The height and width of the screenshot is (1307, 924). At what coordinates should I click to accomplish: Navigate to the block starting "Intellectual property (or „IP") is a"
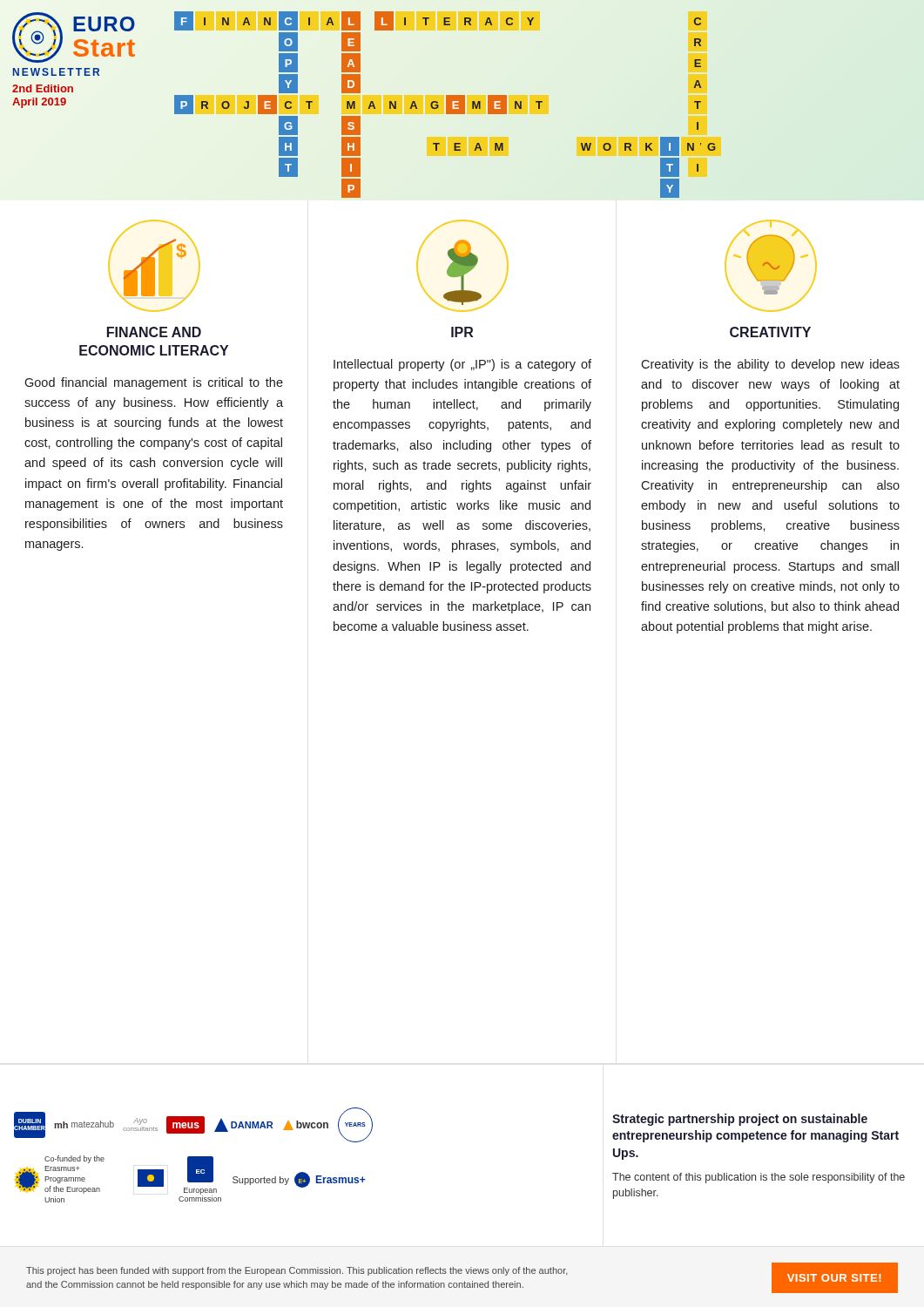point(462,495)
